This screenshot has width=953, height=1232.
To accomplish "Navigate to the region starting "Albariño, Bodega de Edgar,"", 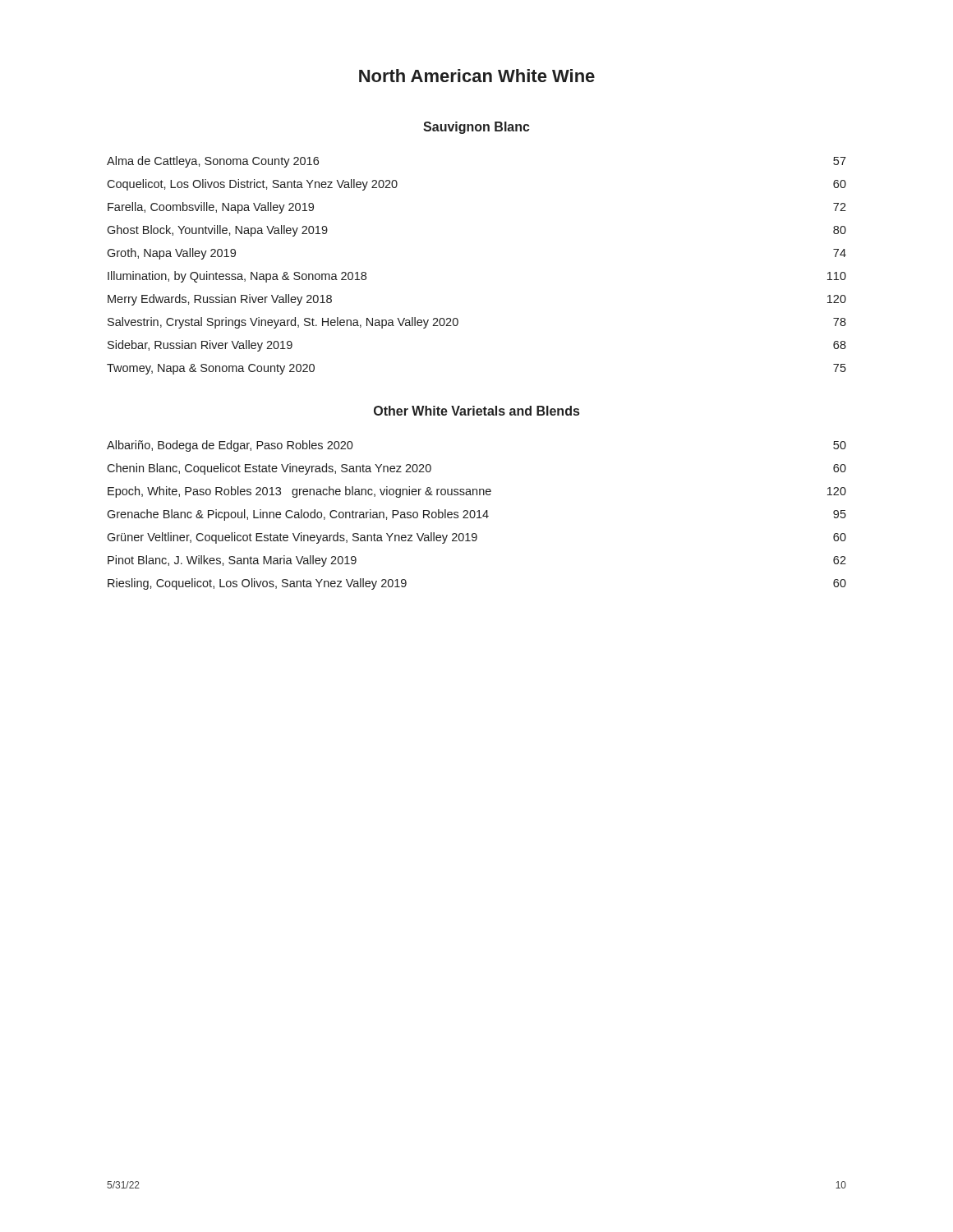I will coord(225,445).
